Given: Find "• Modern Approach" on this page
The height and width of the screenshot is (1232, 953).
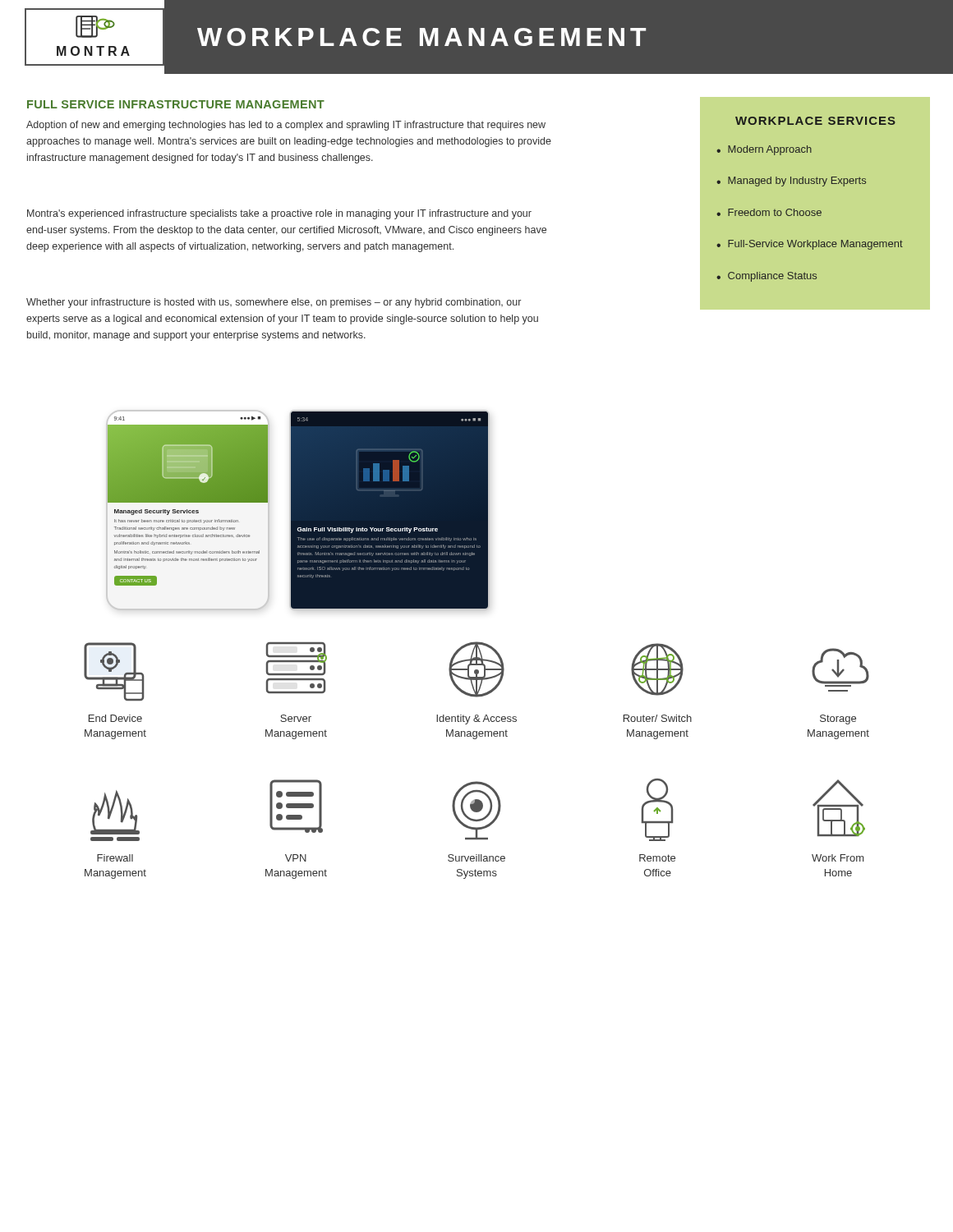Looking at the screenshot, I should tap(764, 151).
